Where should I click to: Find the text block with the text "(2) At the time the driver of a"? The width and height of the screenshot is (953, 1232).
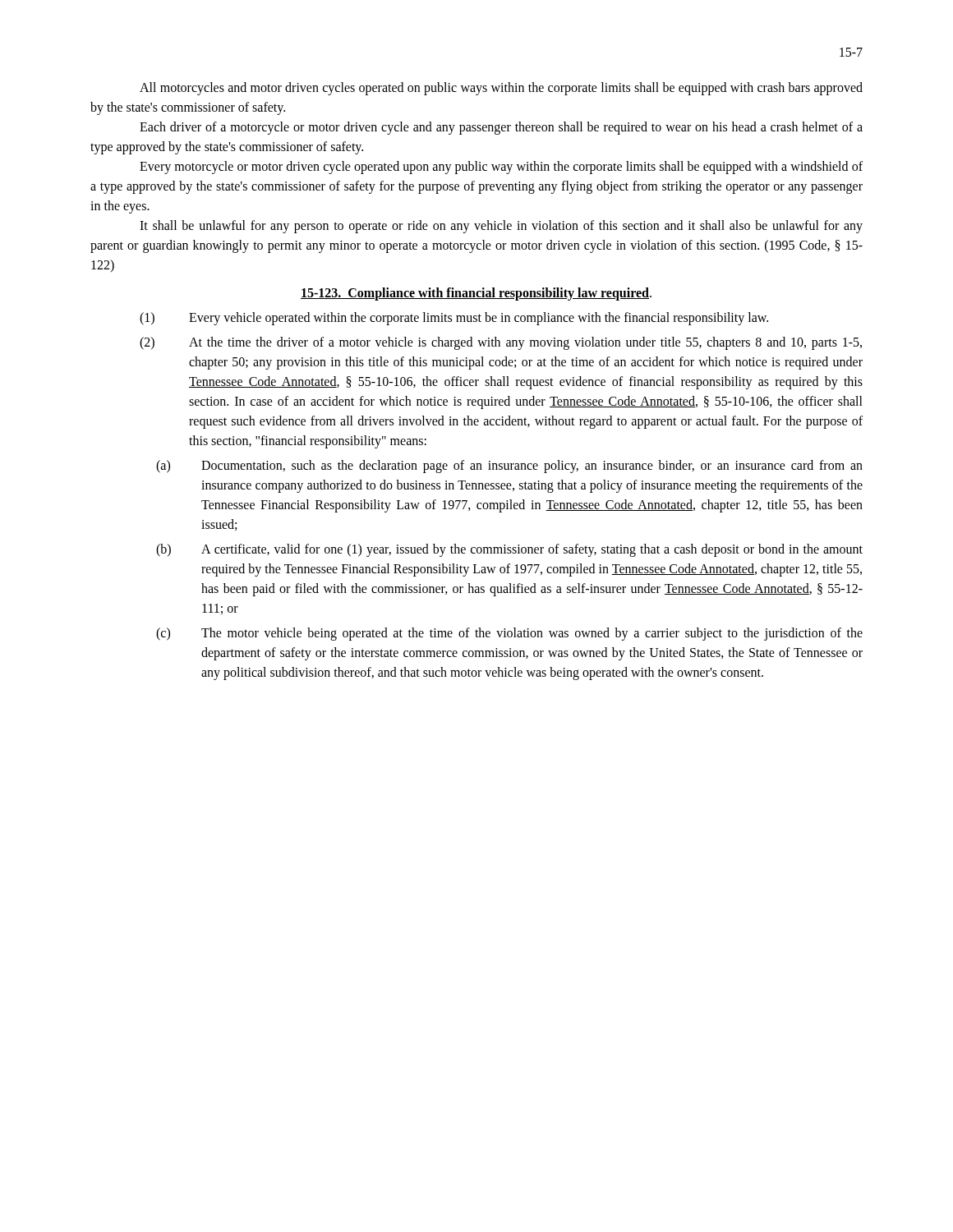tap(476, 392)
